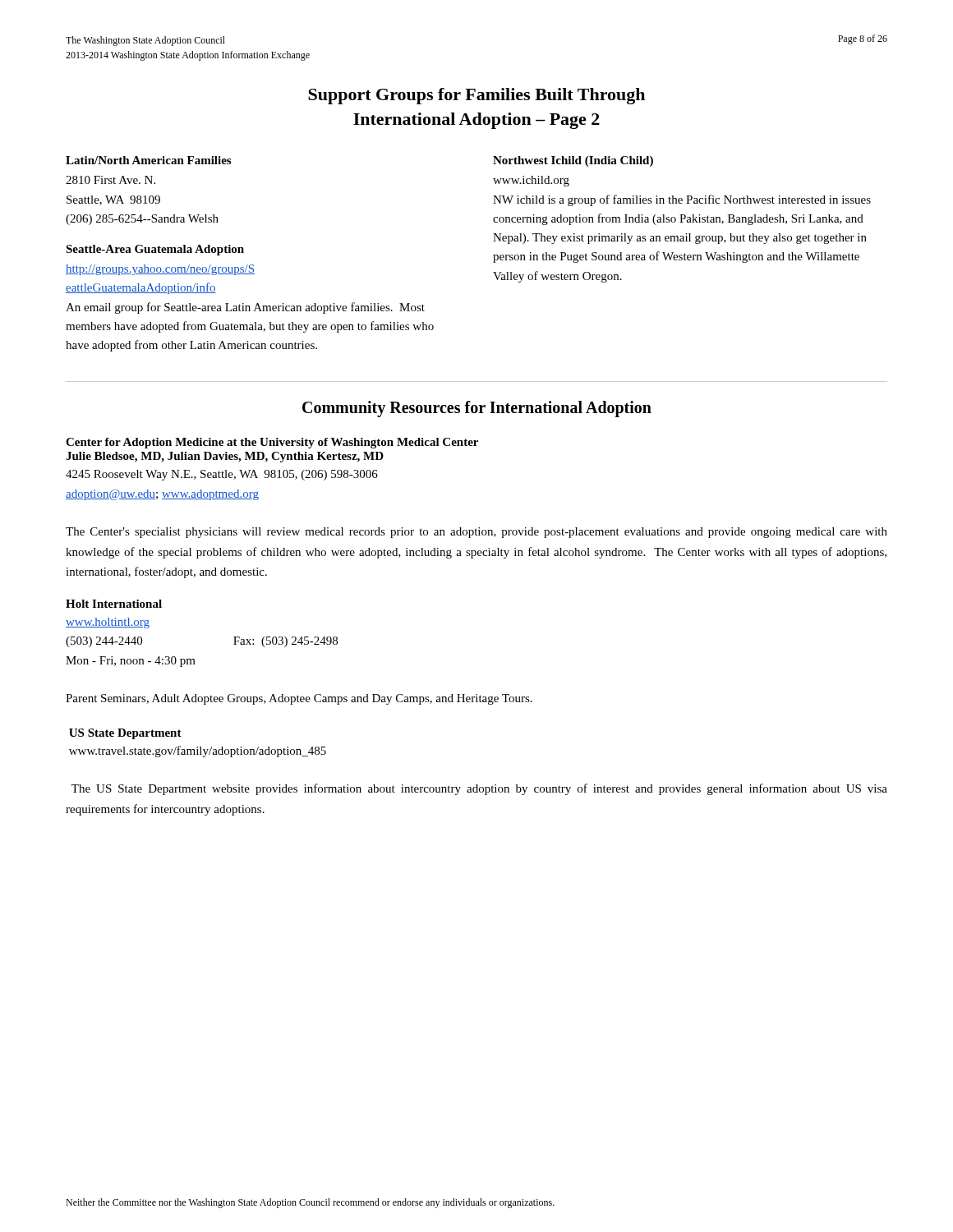Point to the block beginning "2810 First Ave. N. Seattle, WA 98109"

click(x=142, y=199)
